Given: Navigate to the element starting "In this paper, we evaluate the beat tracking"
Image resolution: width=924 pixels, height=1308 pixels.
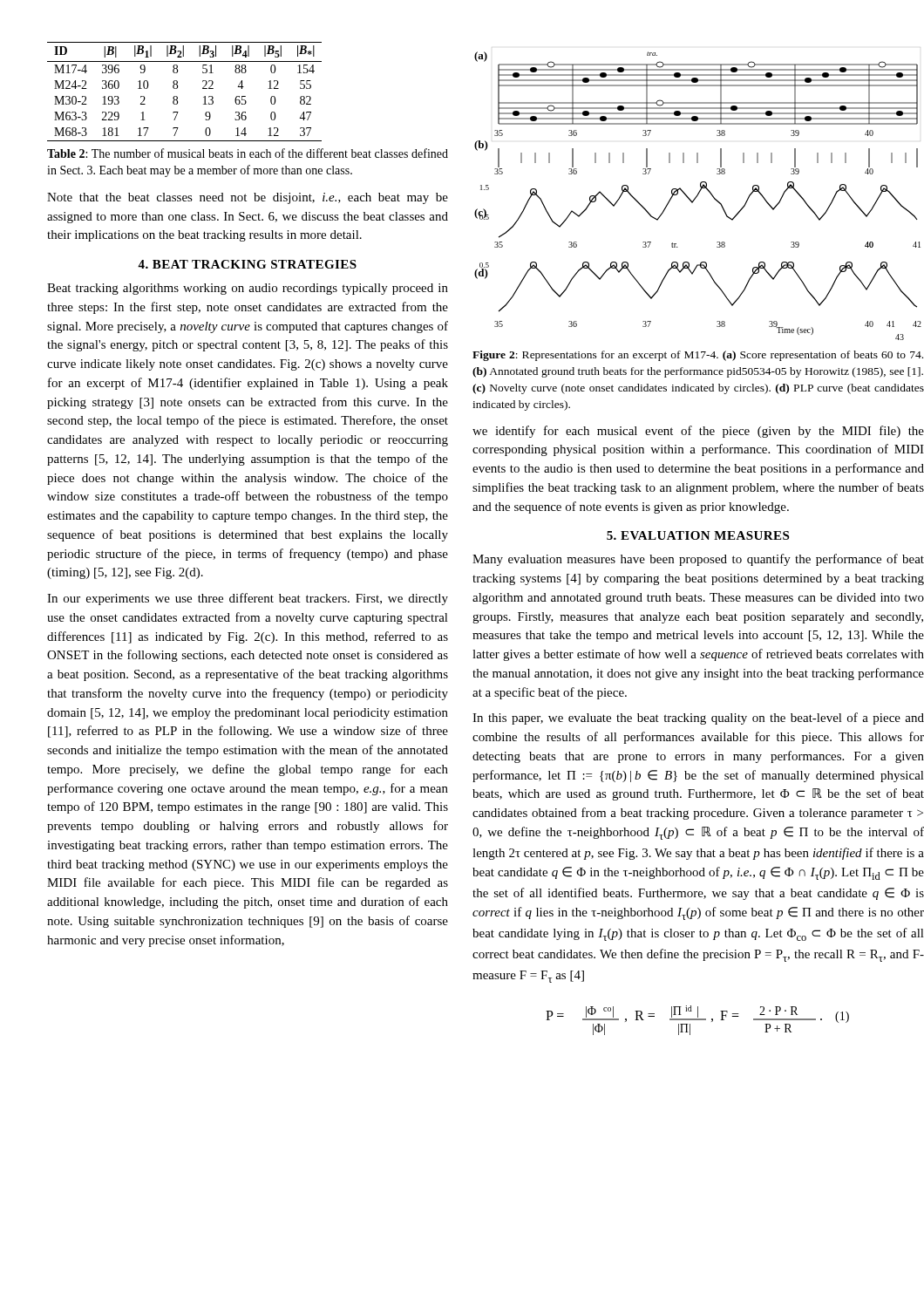Looking at the screenshot, I should [698, 848].
